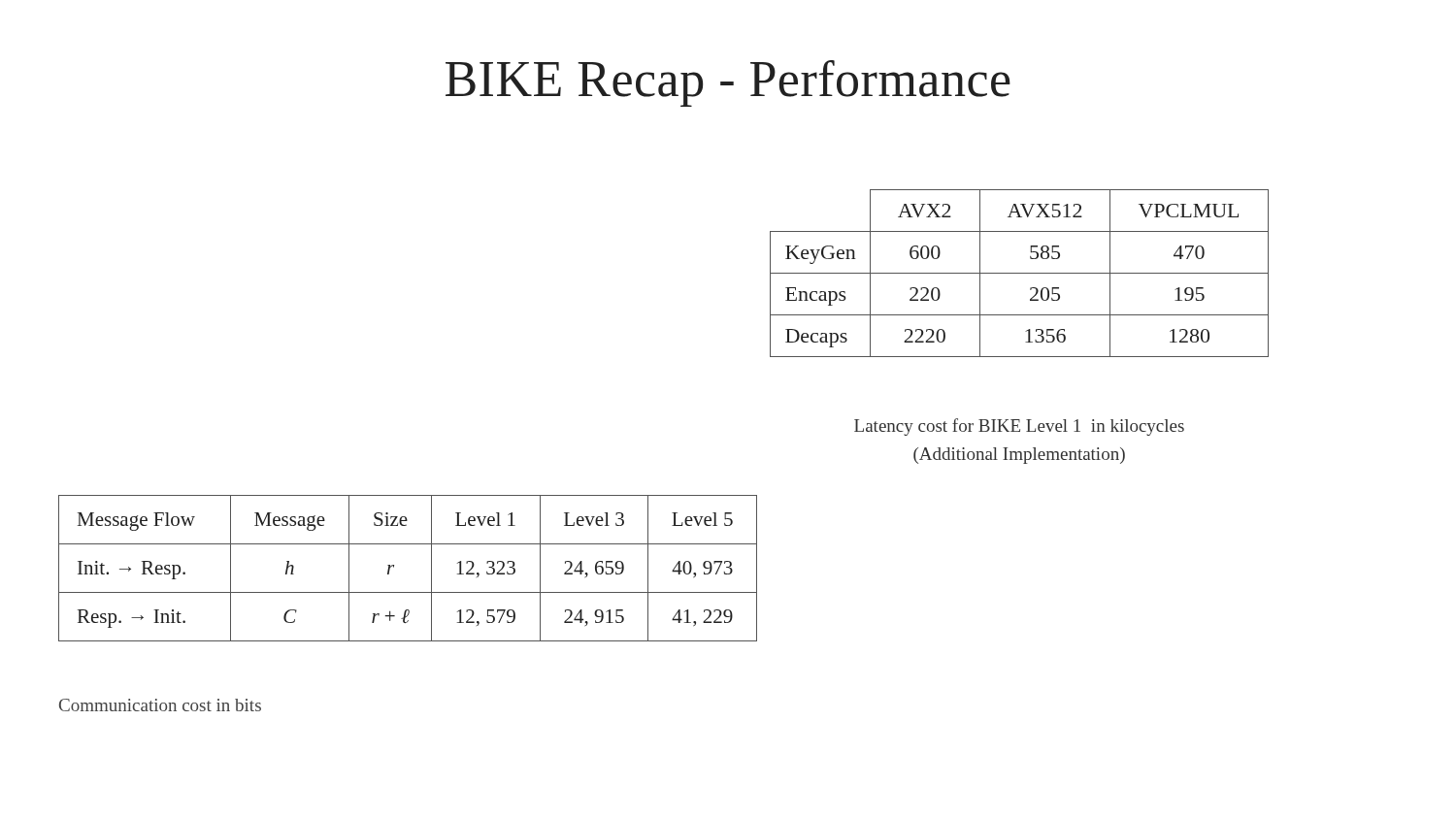
Task: Locate the table with the text "Encaps"
Action: (1019, 273)
